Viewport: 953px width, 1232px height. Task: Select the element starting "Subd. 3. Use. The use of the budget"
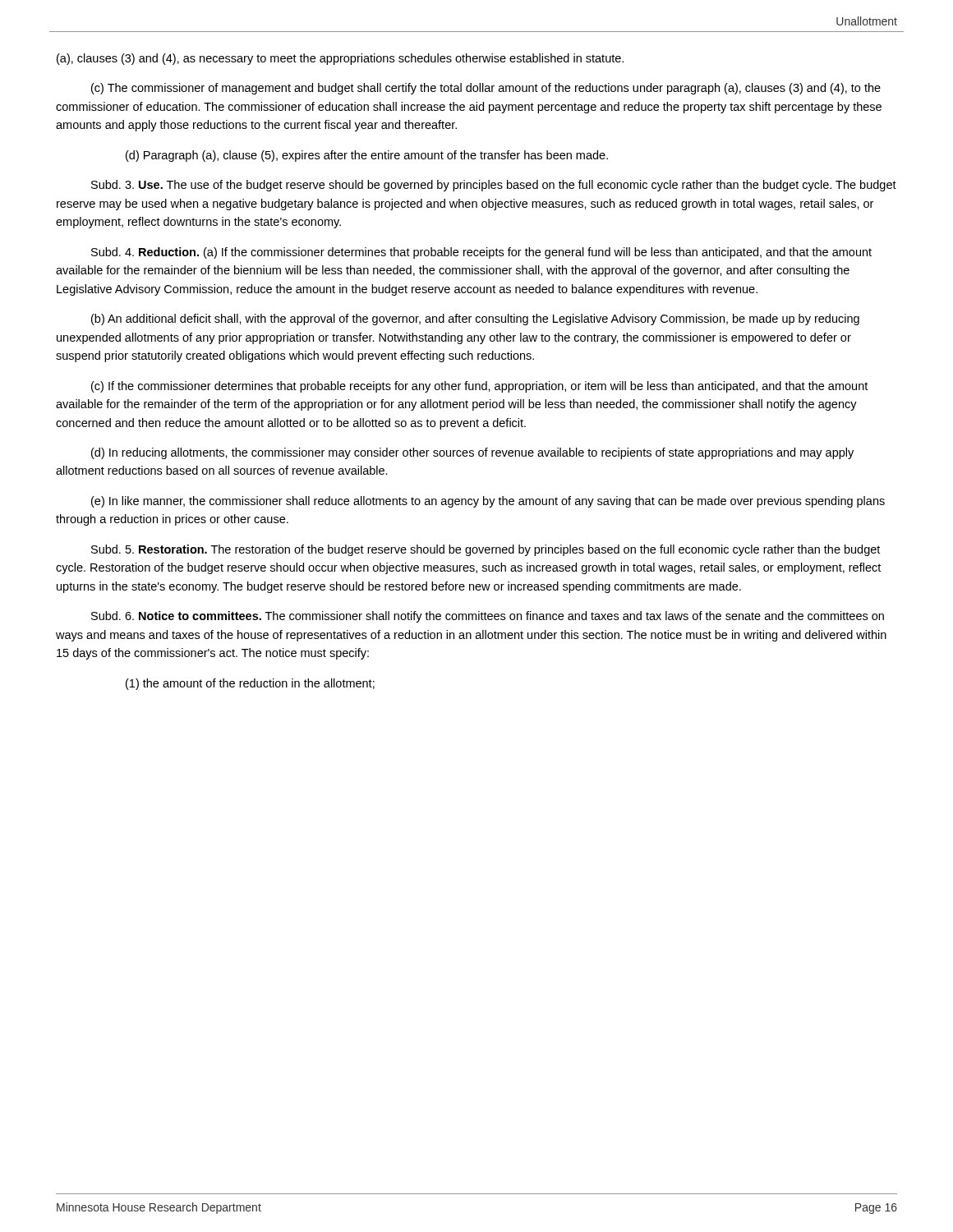click(x=476, y=204)
